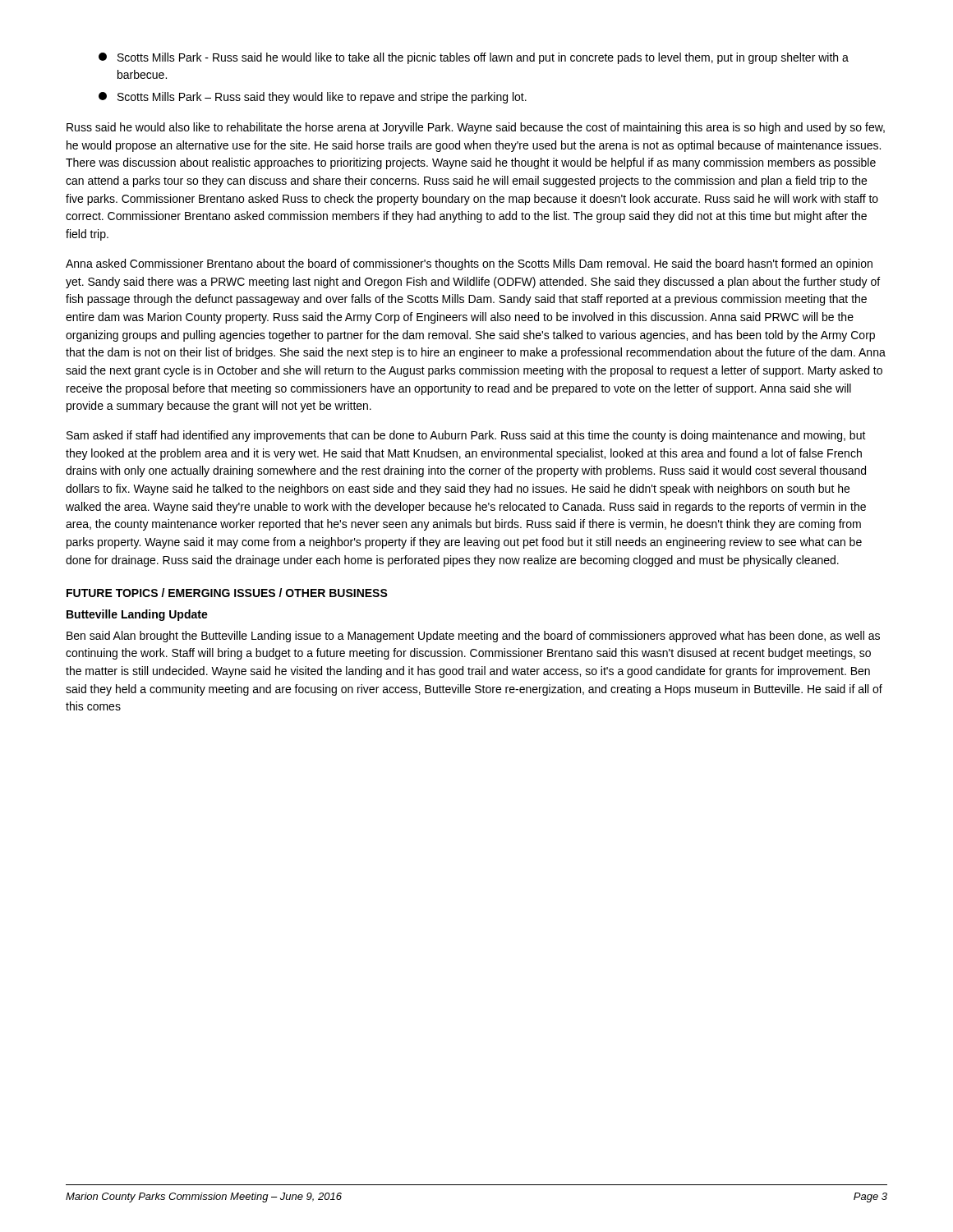Point to the block beginning "Scotts Mills Park - Russ"
The height and width of the screenshot is (1232, 953).
tap(493, 67)
